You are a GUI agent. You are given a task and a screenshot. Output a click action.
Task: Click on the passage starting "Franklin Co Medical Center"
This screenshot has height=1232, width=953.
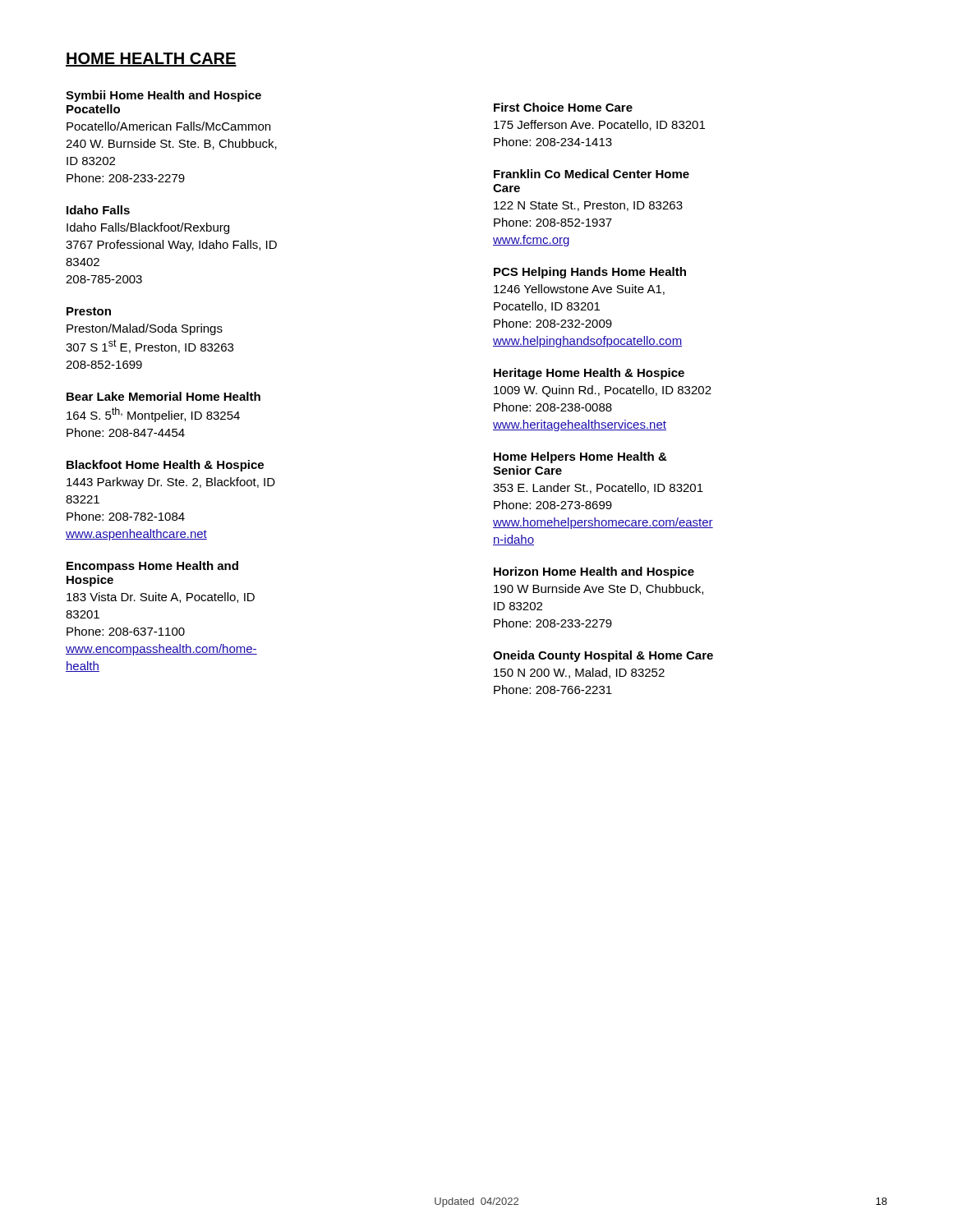(x=690, y=207)
